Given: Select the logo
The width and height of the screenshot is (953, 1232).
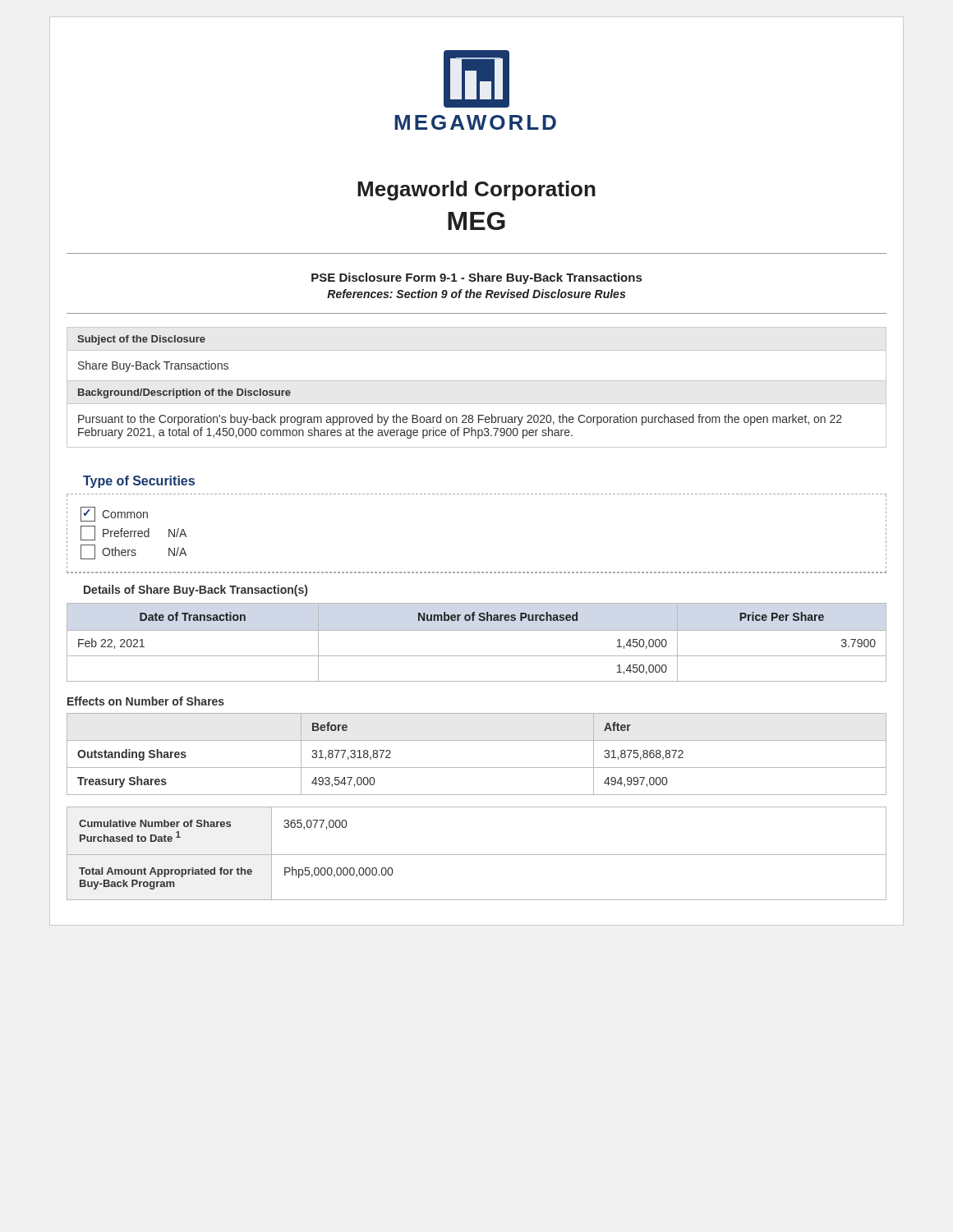Looking at the screenshot, I should (x=476, y=85).
